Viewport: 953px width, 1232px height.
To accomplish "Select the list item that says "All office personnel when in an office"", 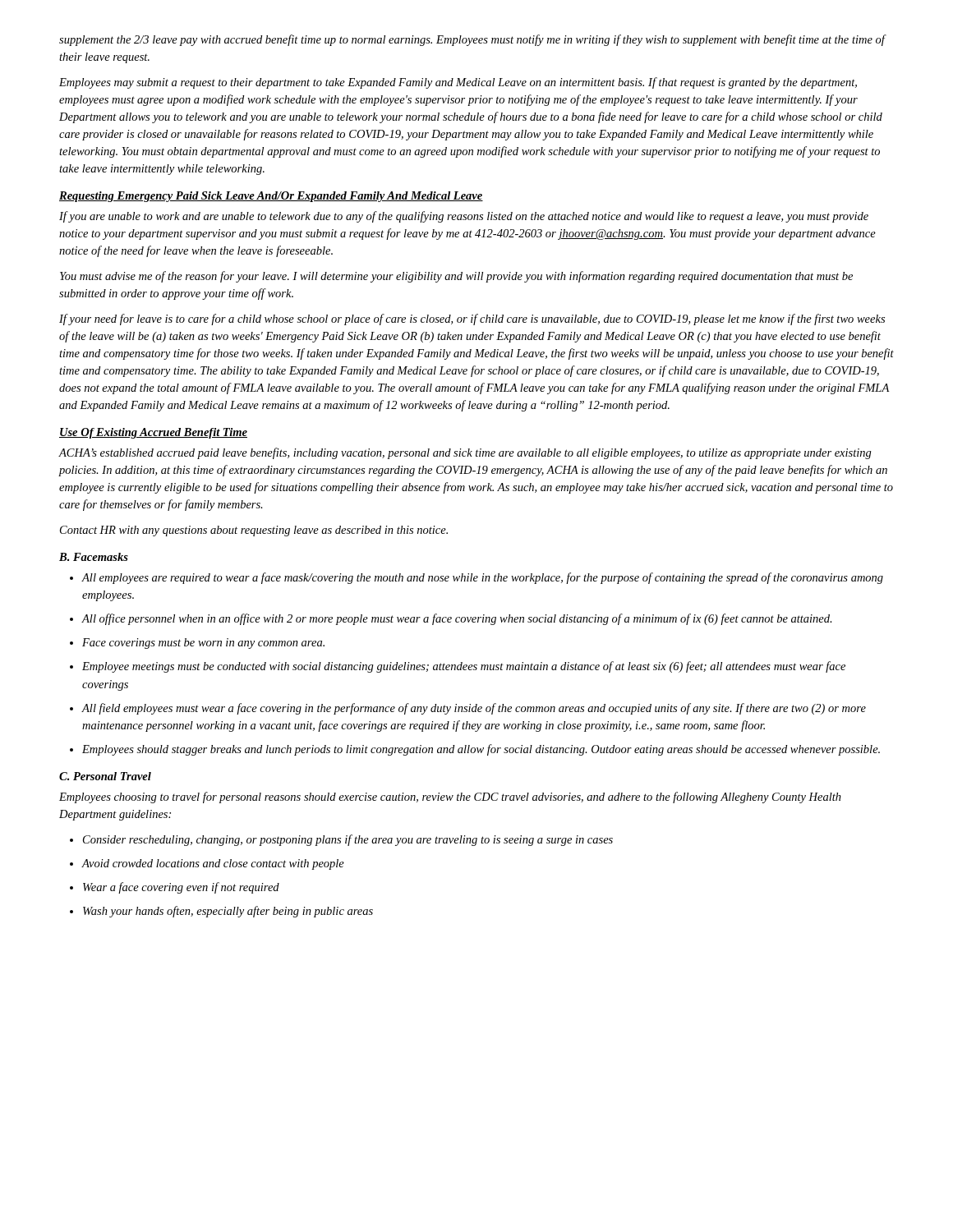I will tap(476, 619).
